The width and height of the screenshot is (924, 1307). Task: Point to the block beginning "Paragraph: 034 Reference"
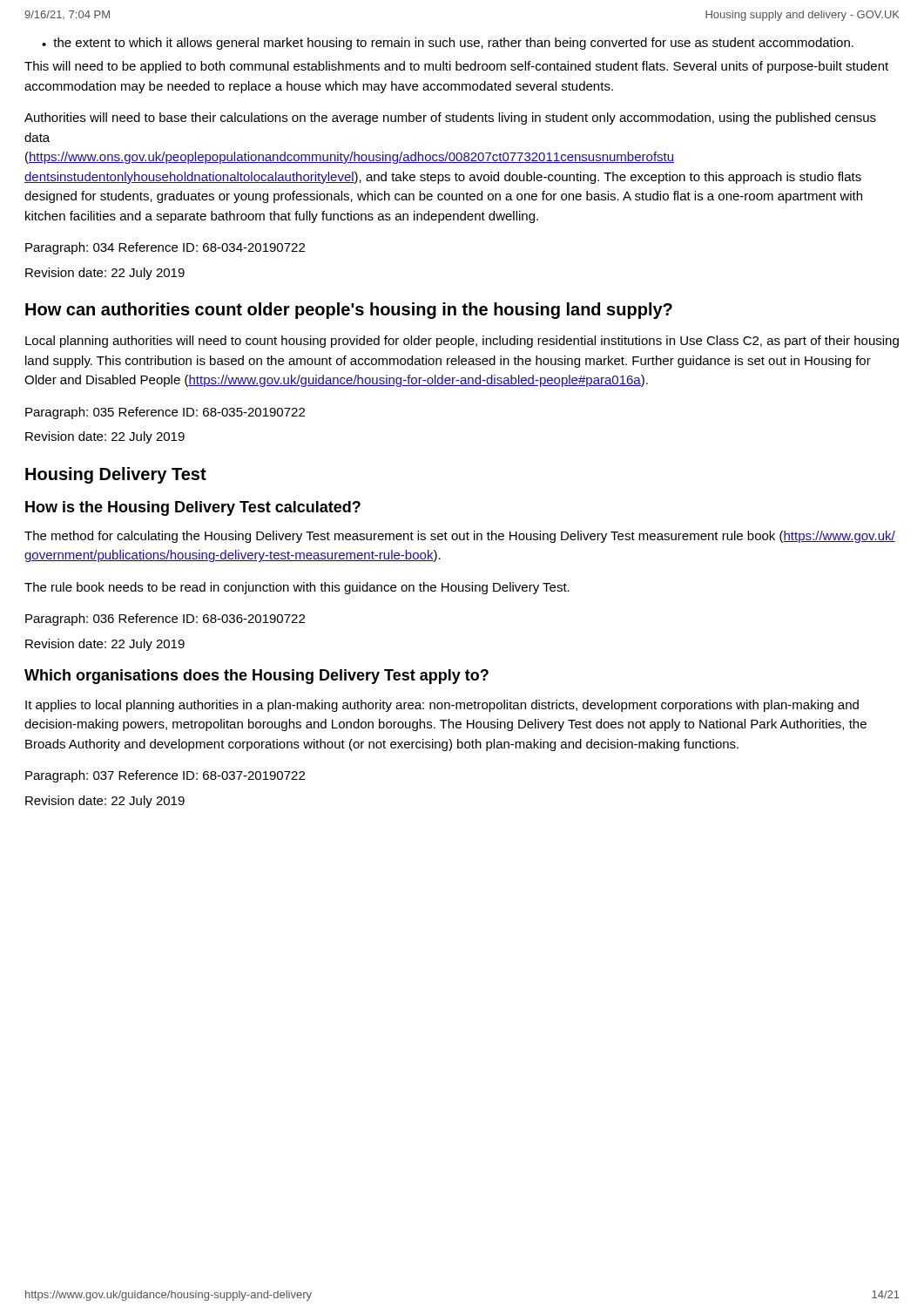pos(165,248)
